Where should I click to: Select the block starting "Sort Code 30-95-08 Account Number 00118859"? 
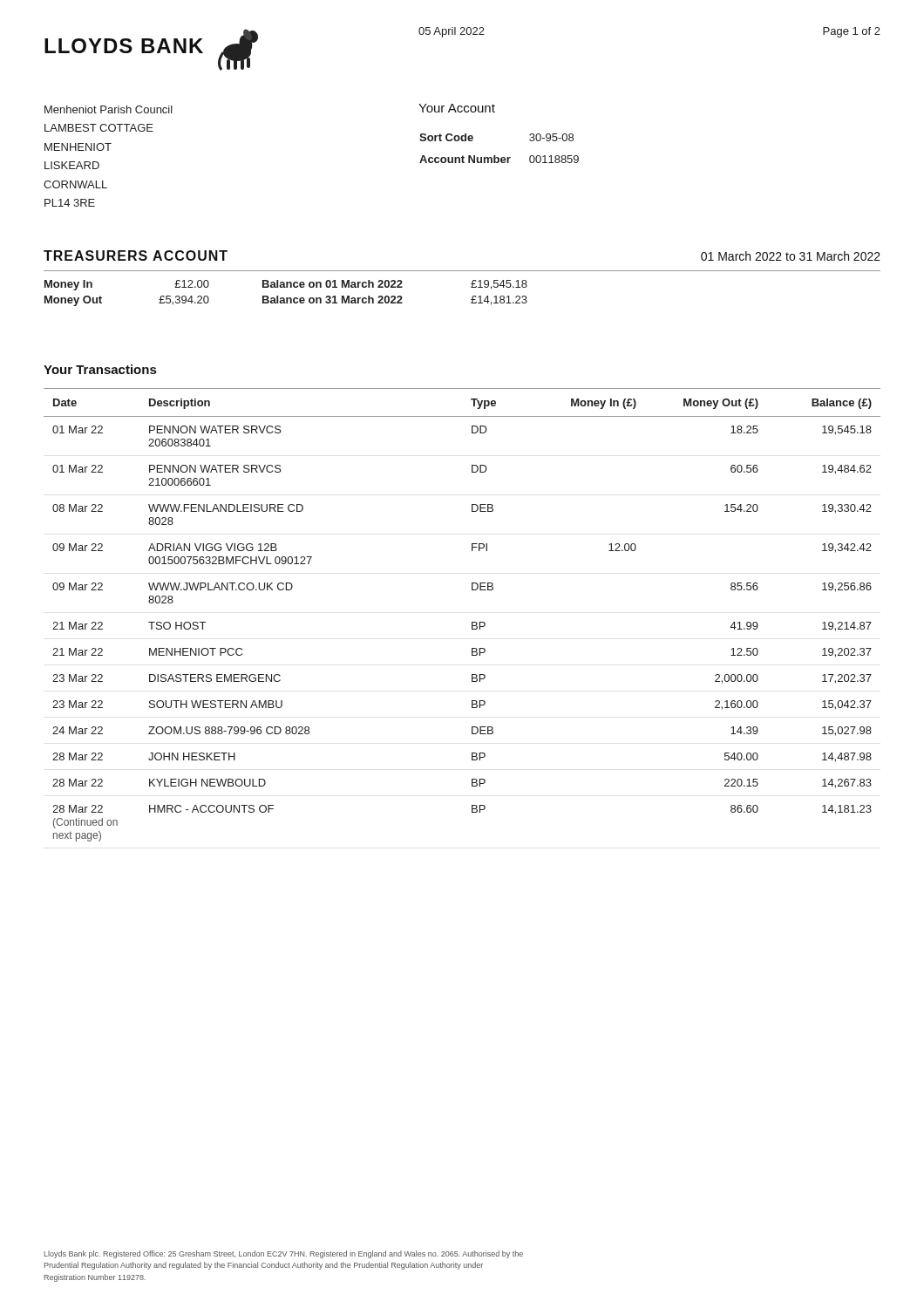[x=499, y=149]
